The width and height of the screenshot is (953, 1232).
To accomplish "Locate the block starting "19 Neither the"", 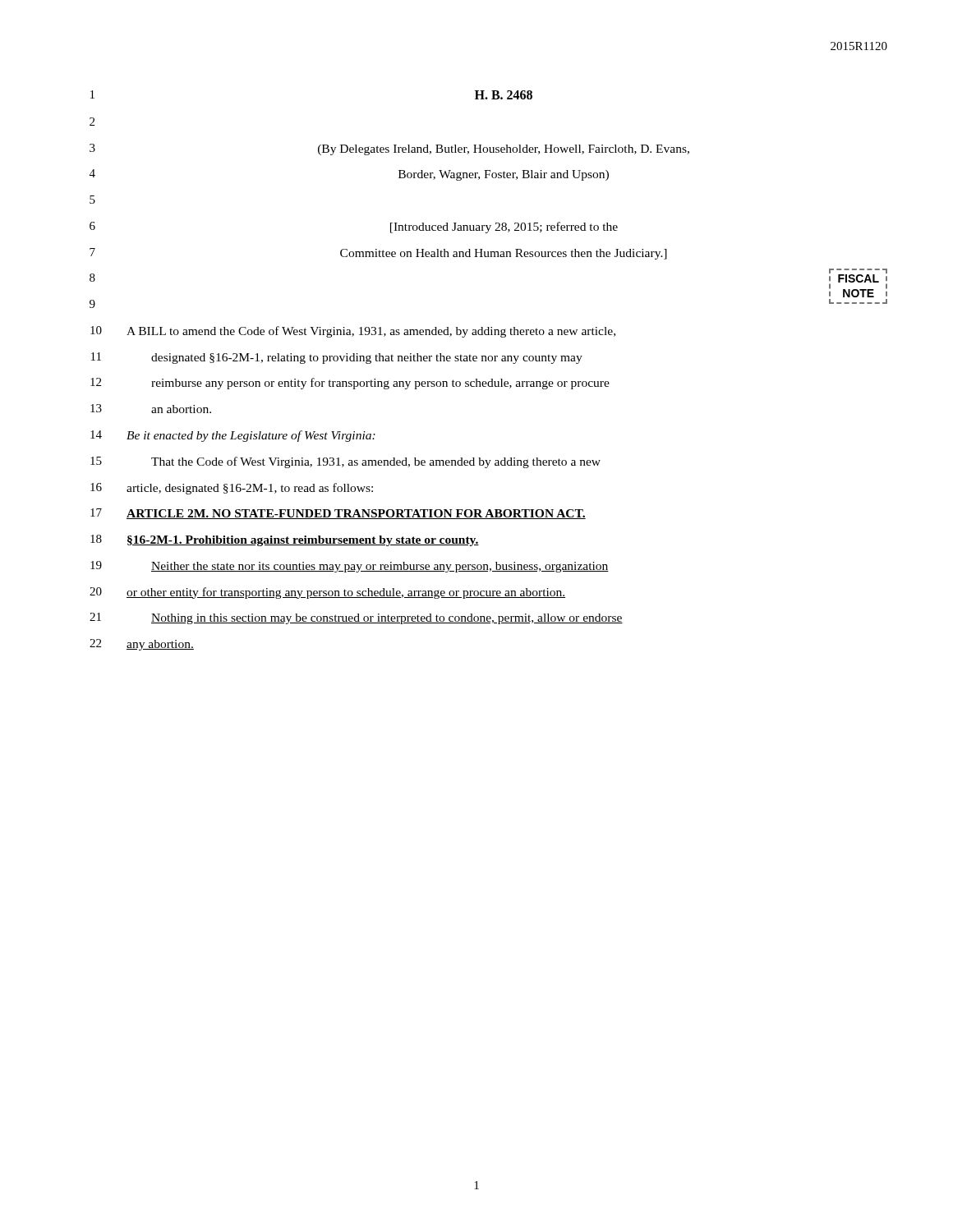I will coord(476,566).
